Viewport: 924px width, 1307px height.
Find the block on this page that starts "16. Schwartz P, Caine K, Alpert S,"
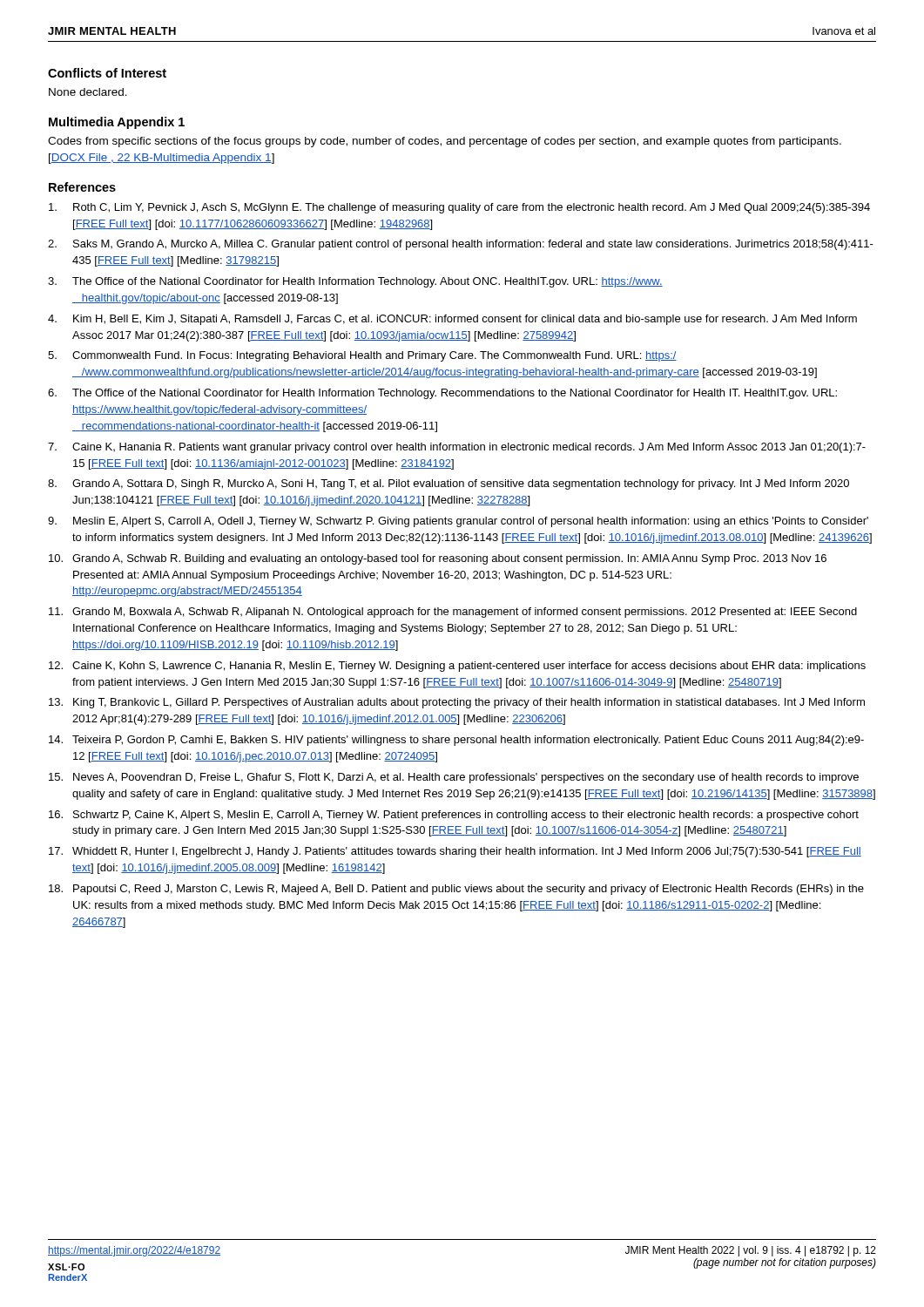(x=462, y=823)
